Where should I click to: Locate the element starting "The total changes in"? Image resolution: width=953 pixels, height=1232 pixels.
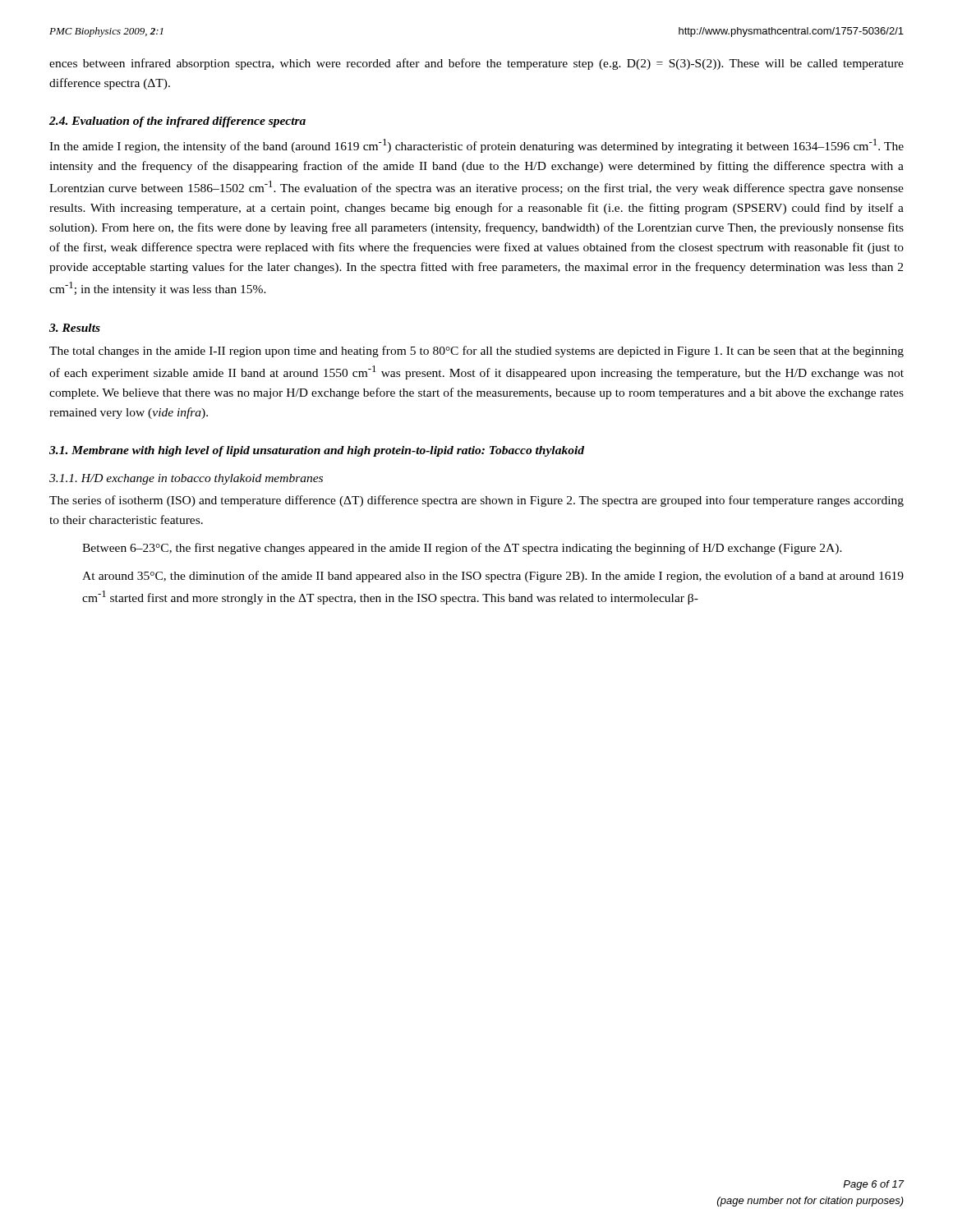(476, 381)
